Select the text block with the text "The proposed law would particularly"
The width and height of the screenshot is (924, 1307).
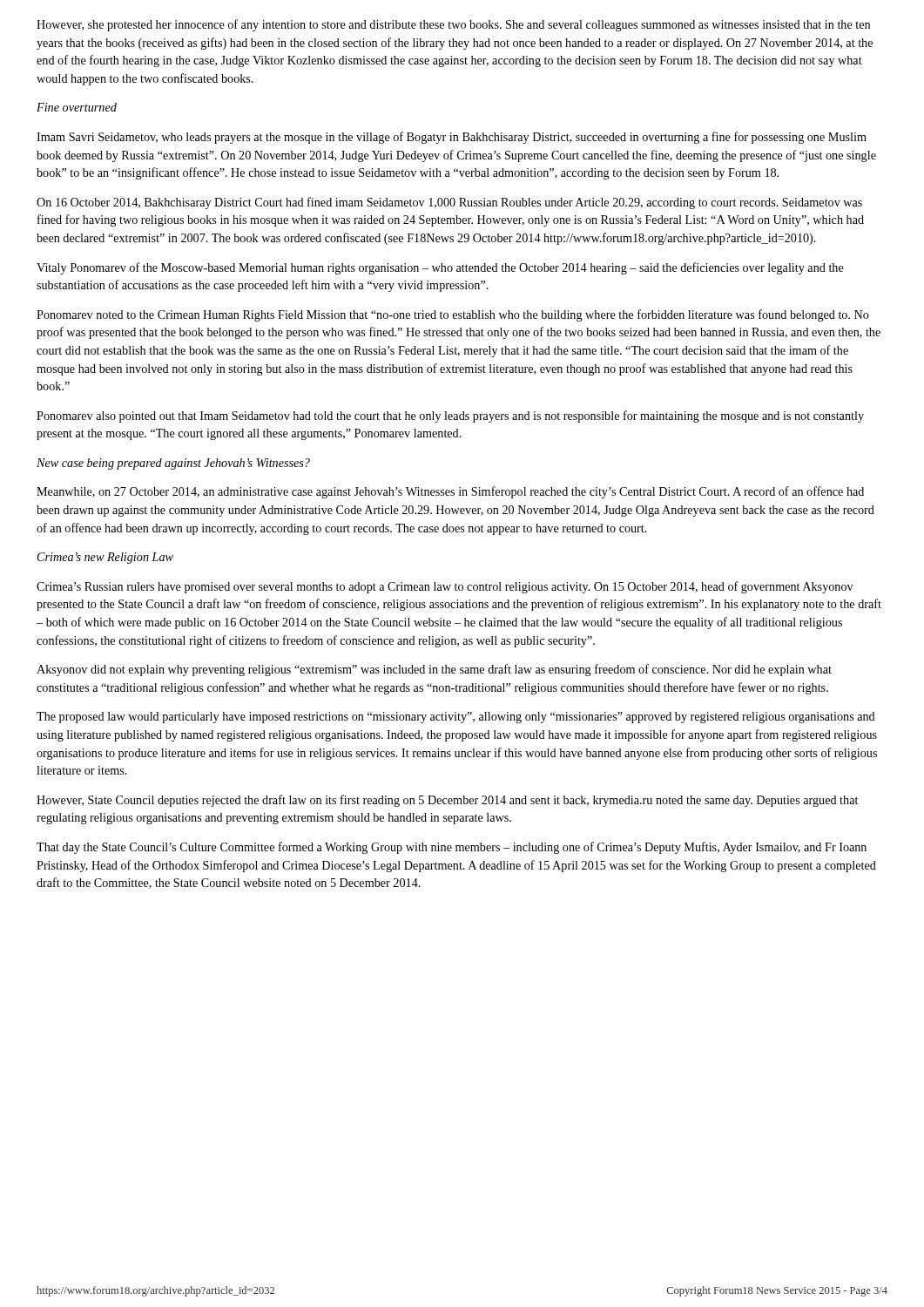click(457, 743)
